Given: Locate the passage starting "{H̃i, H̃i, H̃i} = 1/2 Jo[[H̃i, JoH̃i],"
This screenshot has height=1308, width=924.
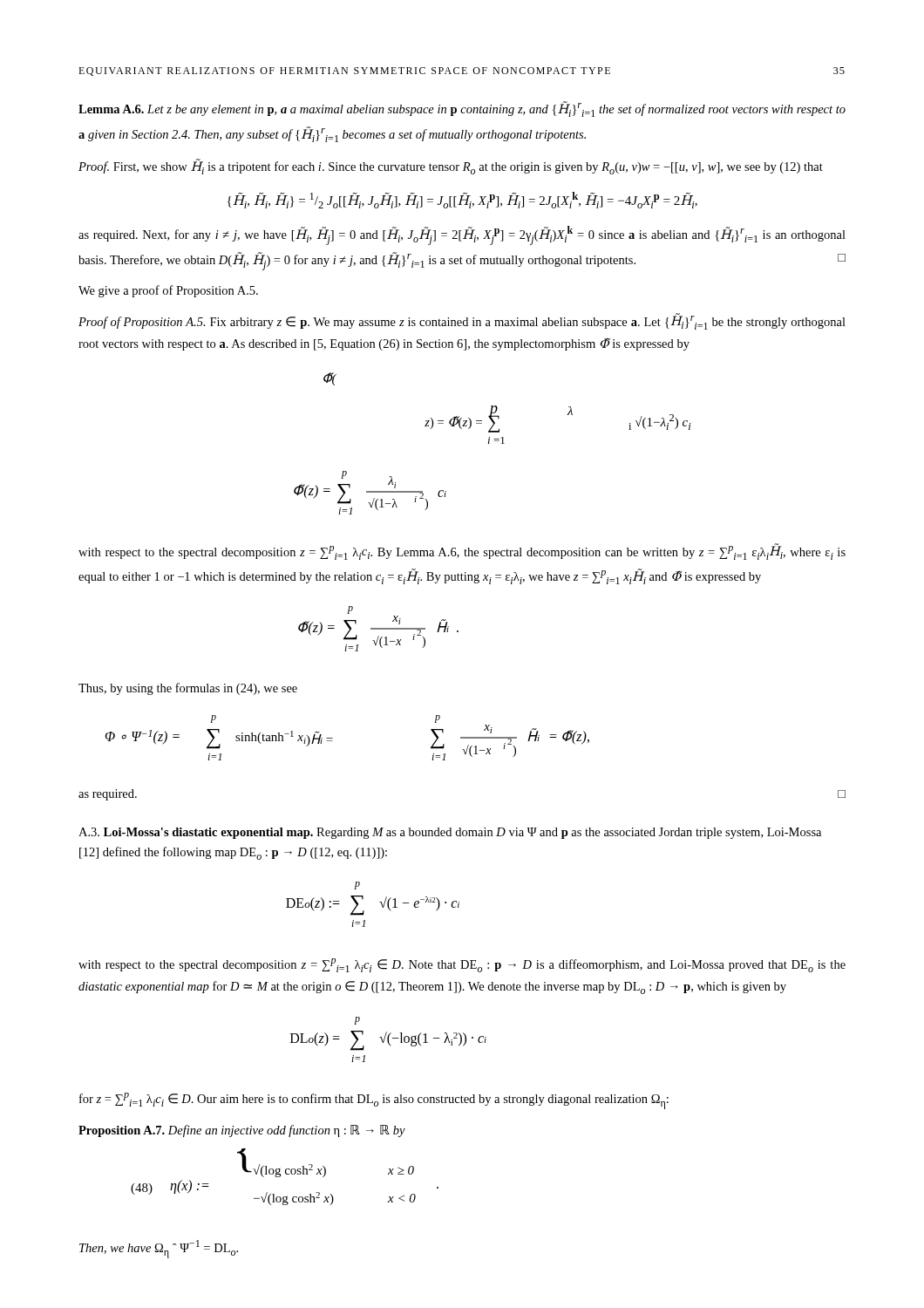Looking at the screenshot, I should pyautogui.click(x=462, y=200).
